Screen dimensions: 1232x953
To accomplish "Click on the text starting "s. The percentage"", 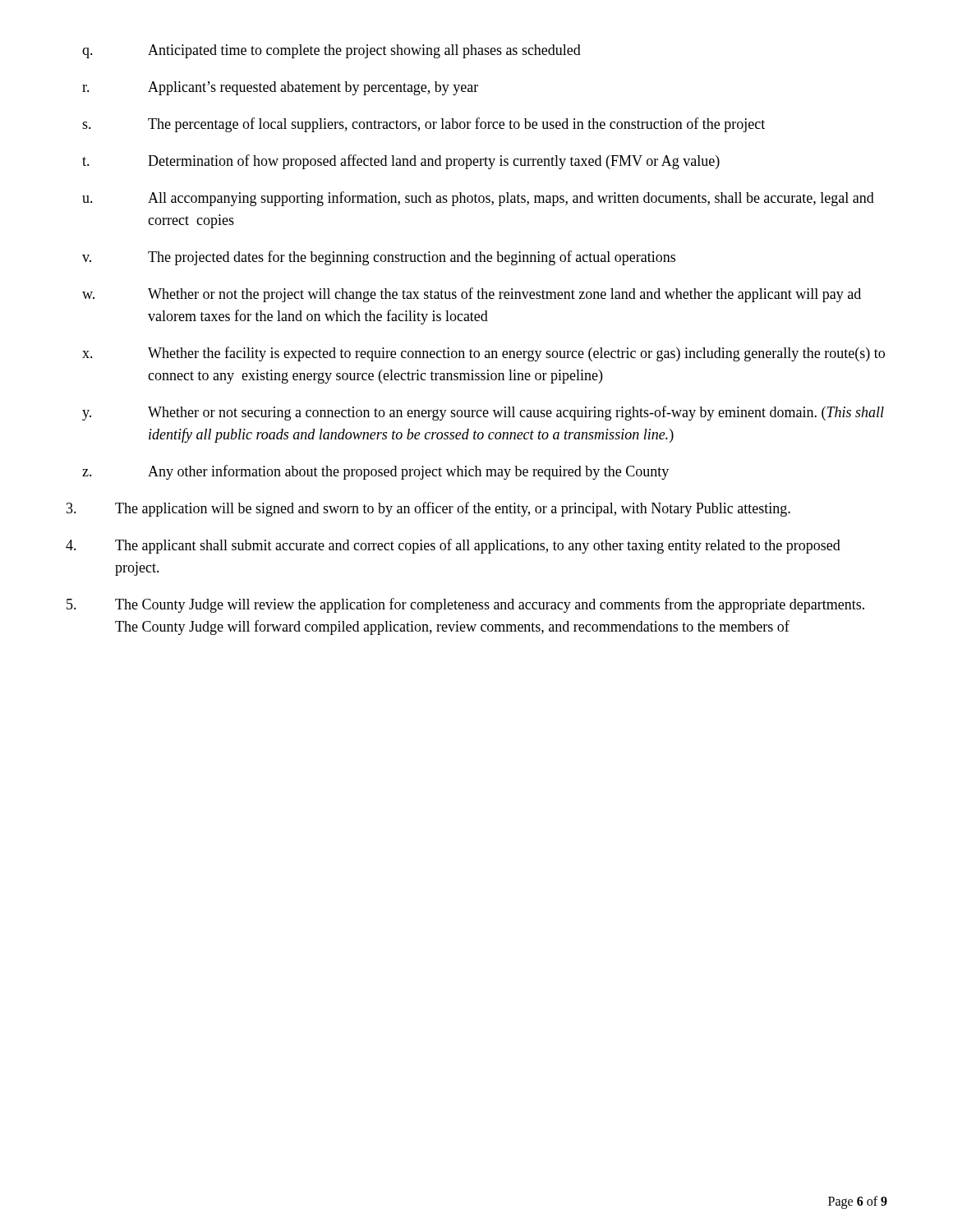I will (x=476, y=124).
